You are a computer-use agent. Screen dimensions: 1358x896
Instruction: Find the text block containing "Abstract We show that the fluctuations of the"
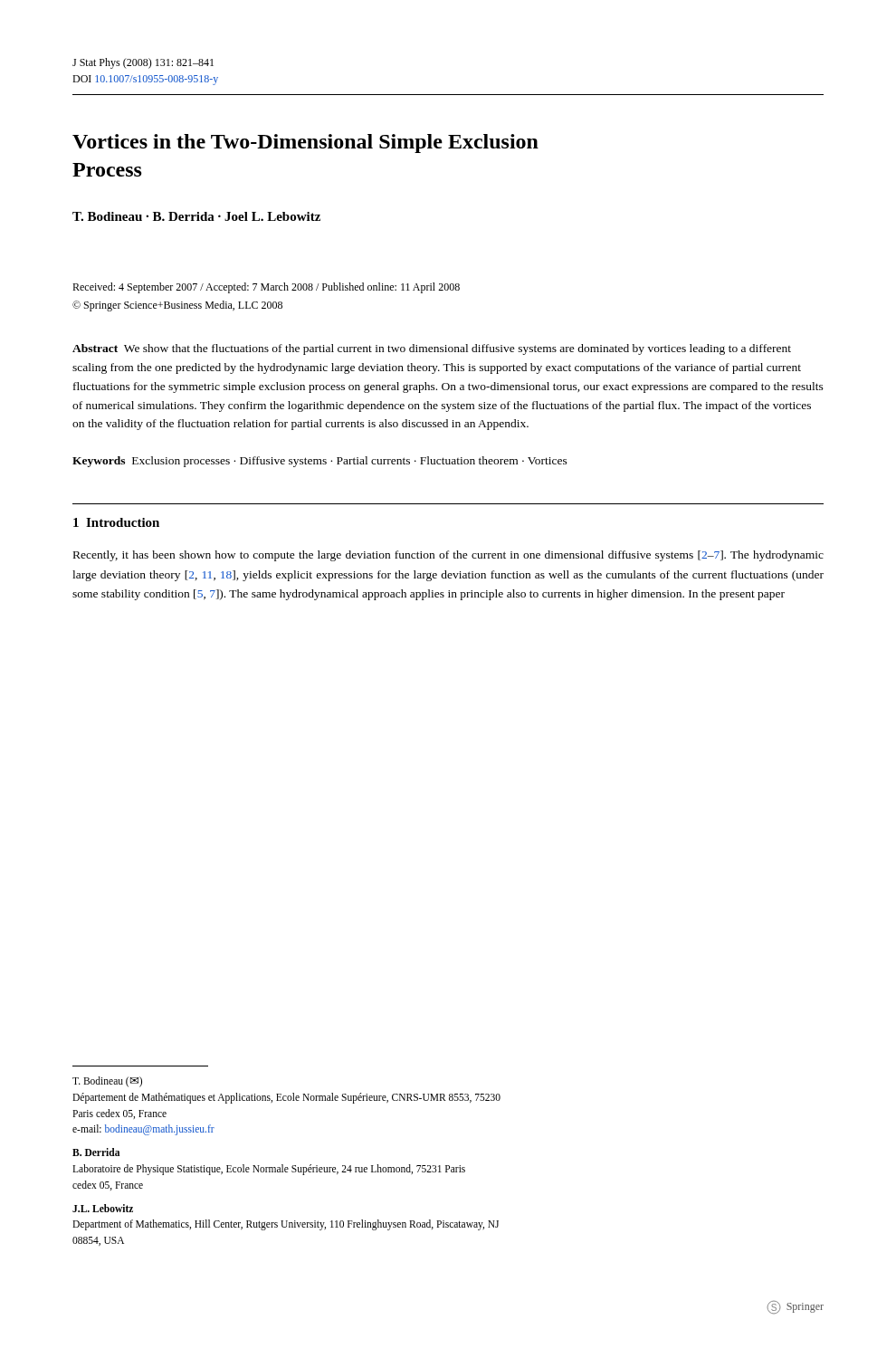tap(448, 386)
